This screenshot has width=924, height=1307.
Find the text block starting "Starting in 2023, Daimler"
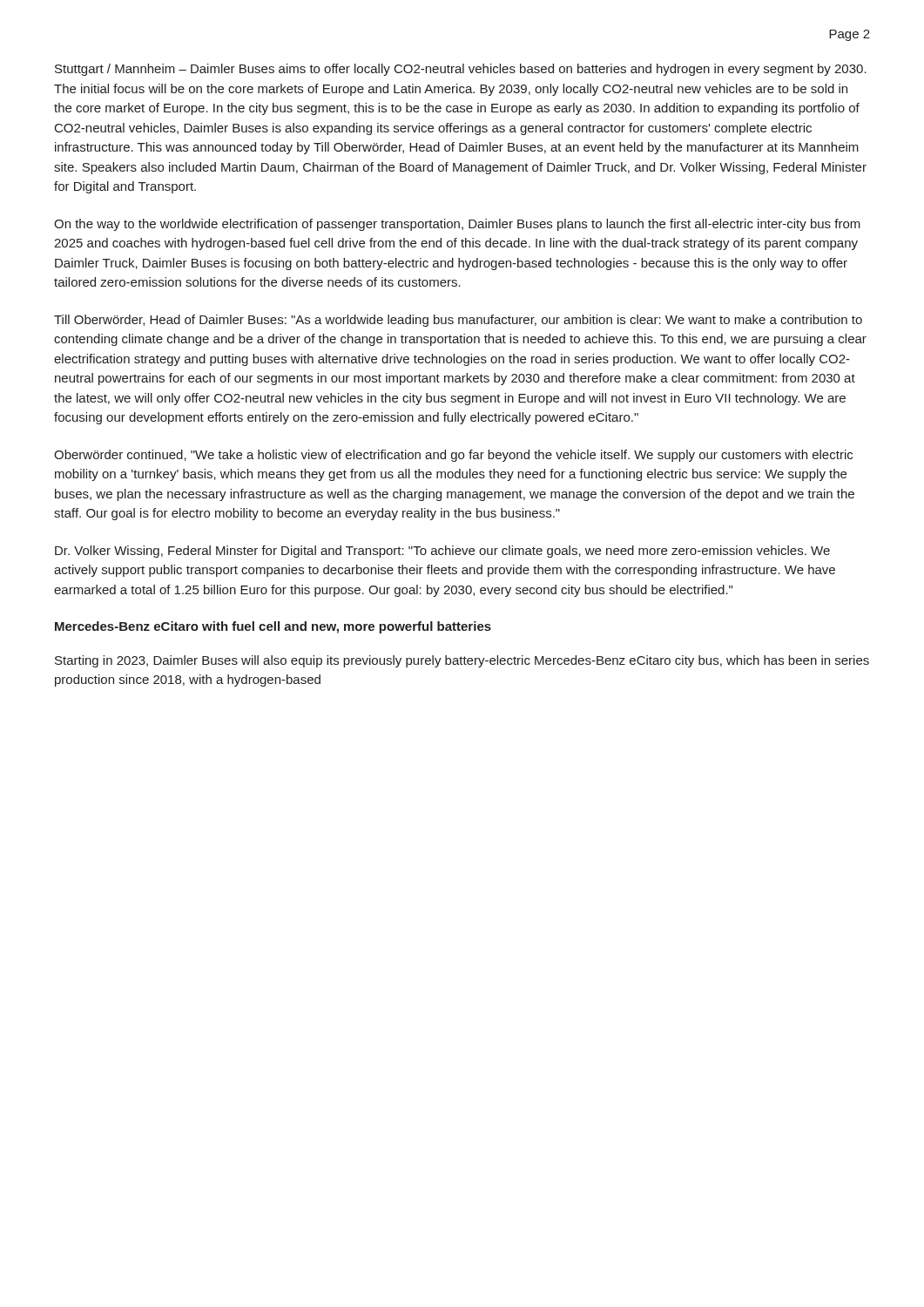point(462,669)
